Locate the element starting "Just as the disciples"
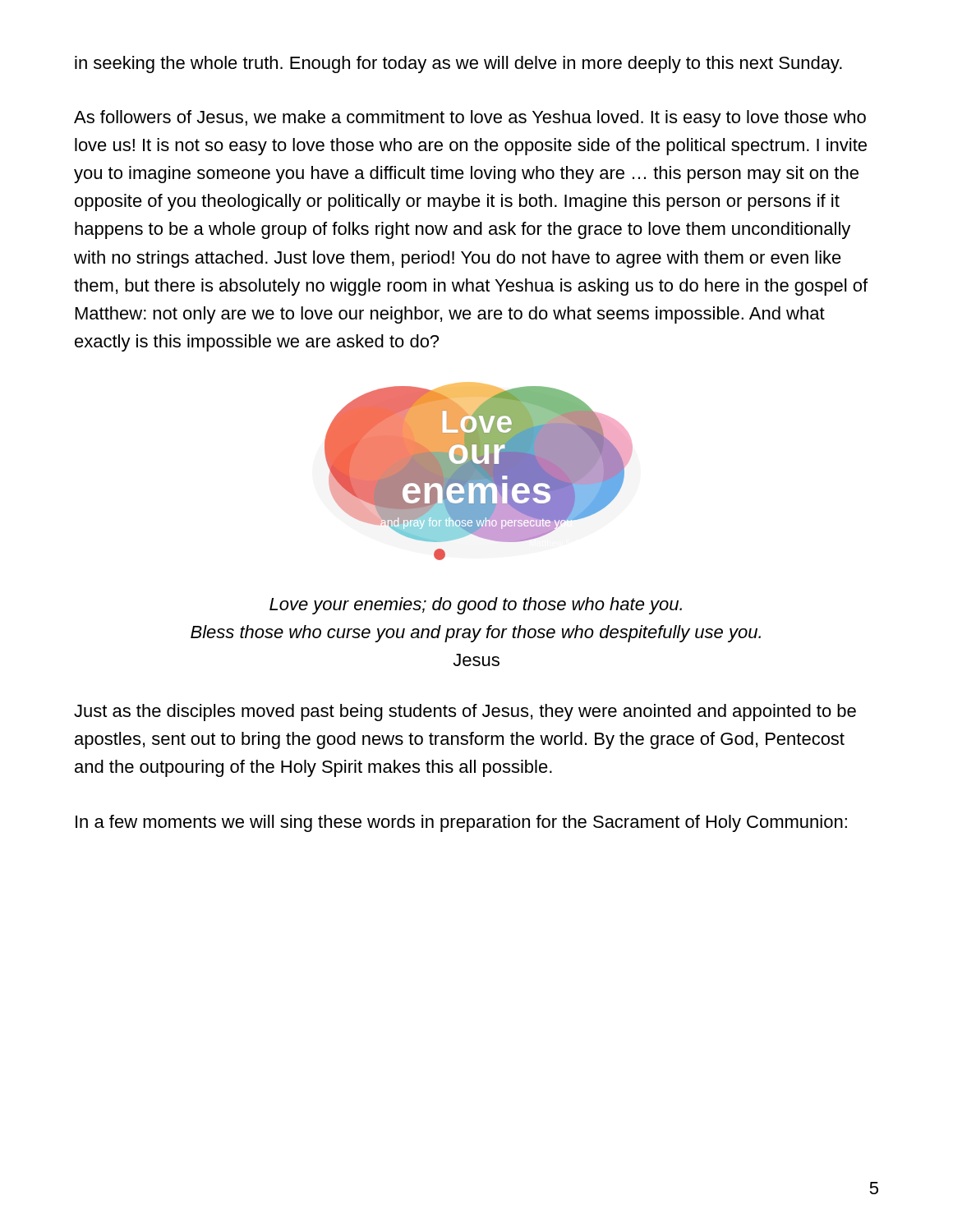 click(465, 739)
